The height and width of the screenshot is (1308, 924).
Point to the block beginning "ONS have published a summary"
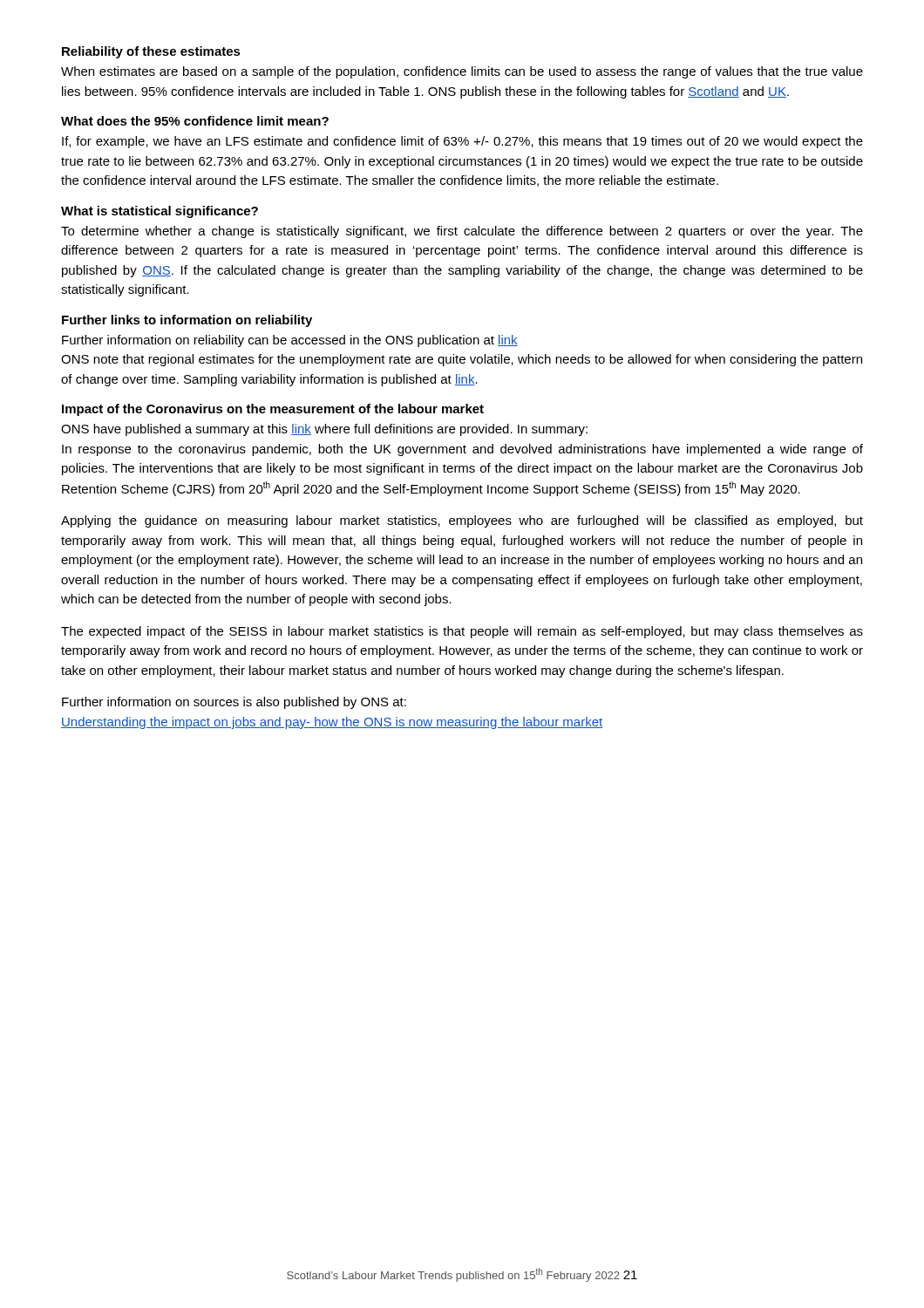(462, 550)
